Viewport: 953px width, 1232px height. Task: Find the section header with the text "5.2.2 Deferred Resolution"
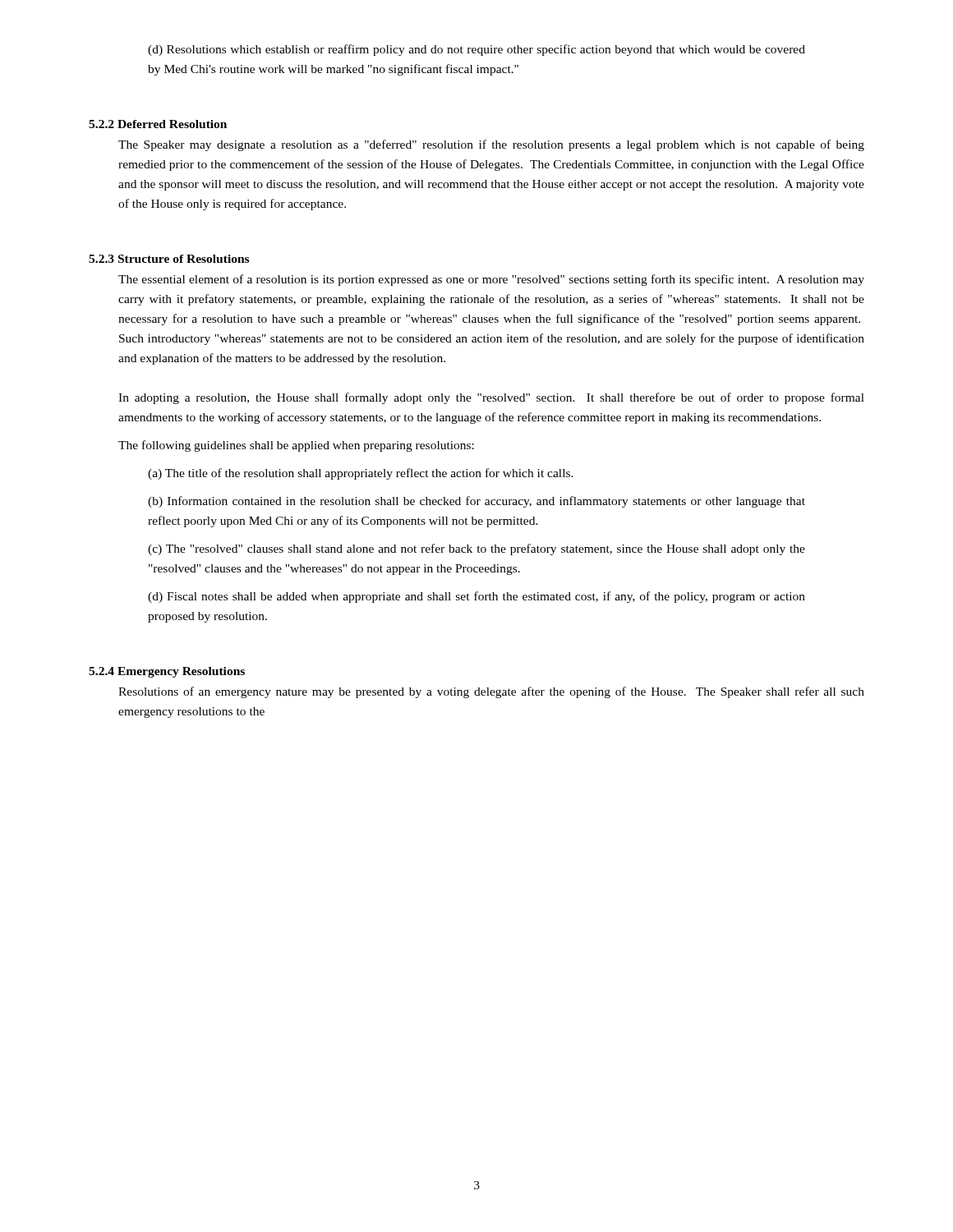158,124
